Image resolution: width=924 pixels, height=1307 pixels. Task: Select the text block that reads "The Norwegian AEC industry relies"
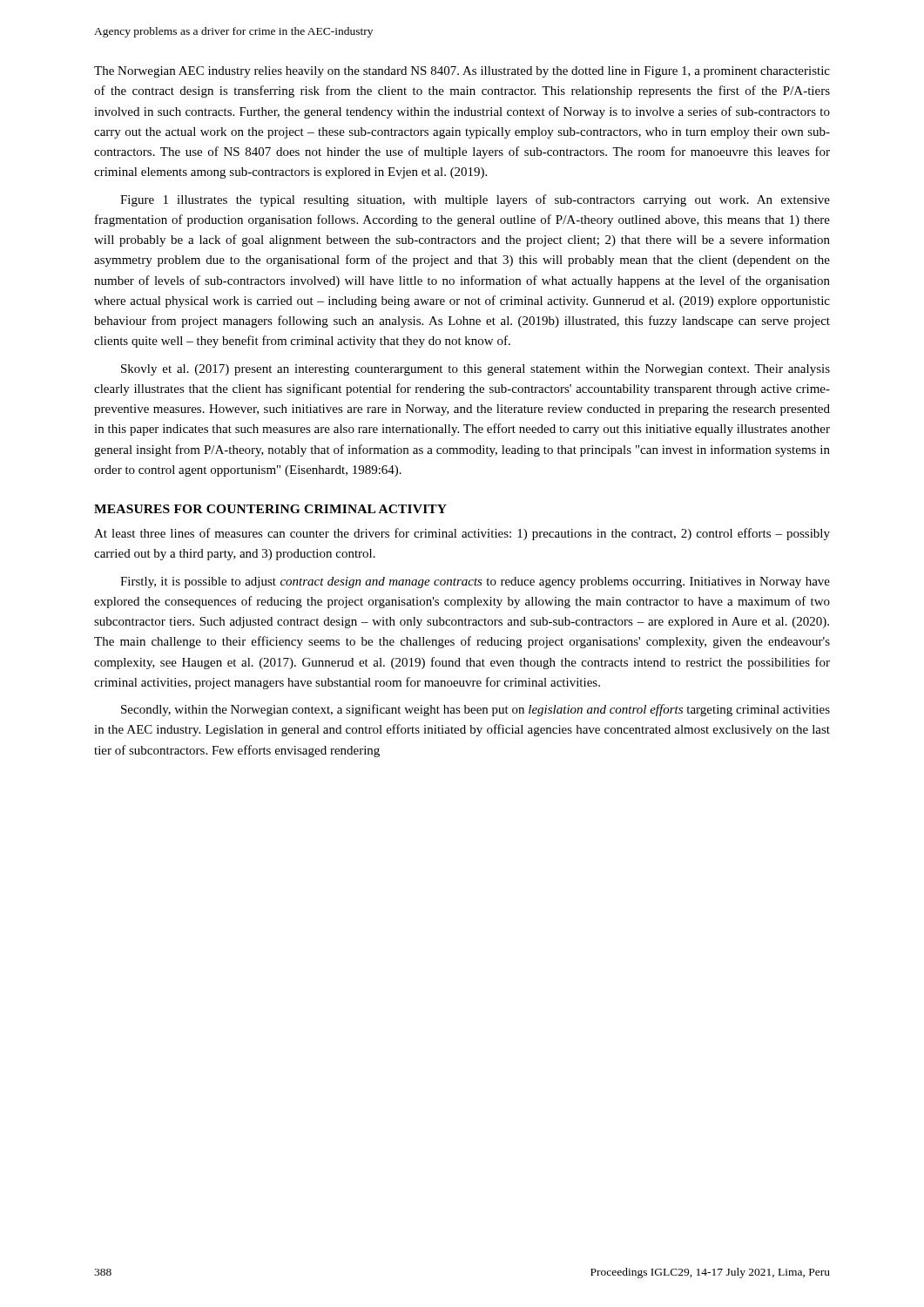pos(462,122)
